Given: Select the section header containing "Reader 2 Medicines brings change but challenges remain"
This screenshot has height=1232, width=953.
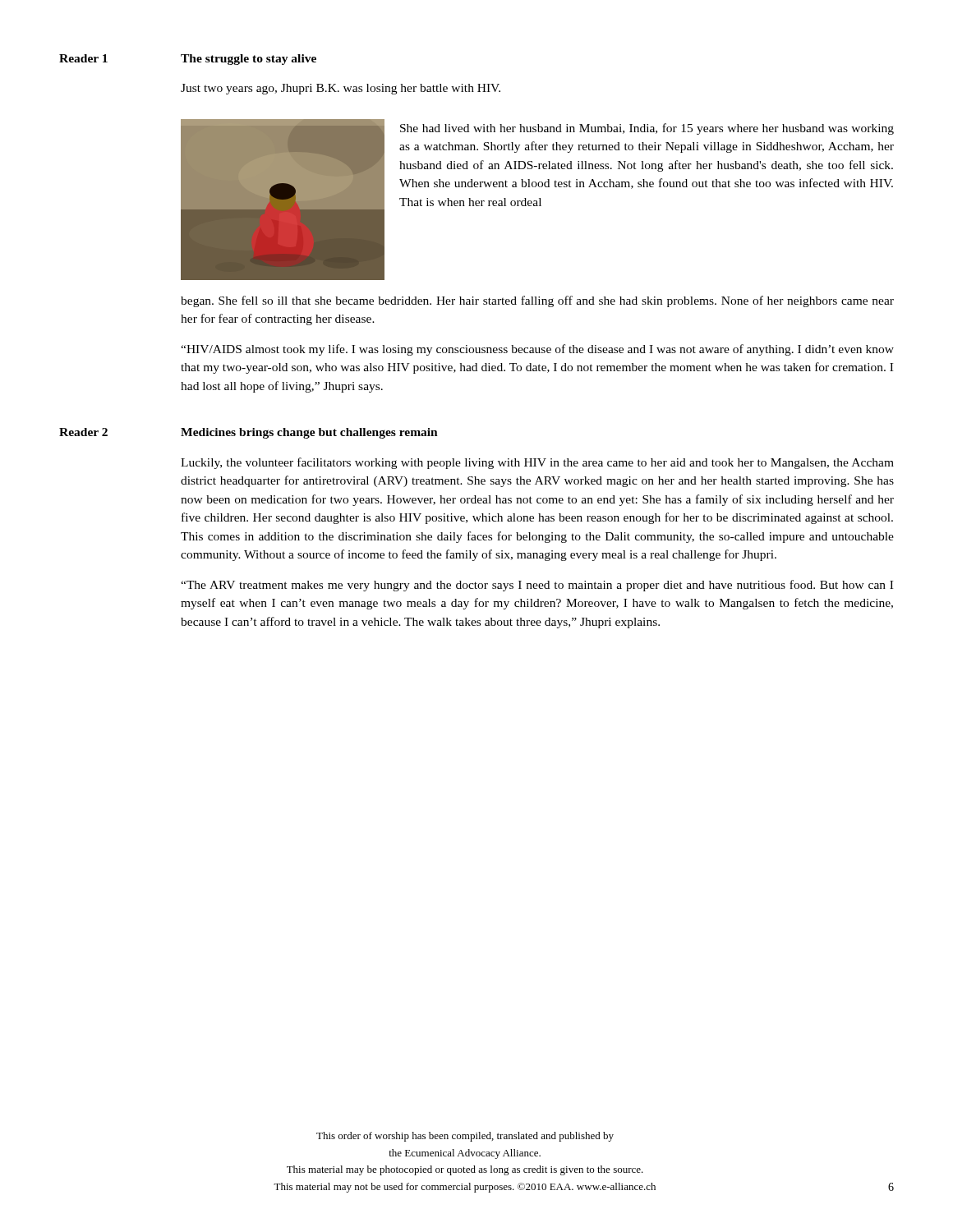Looking at the screenshot, I should 248,432.
